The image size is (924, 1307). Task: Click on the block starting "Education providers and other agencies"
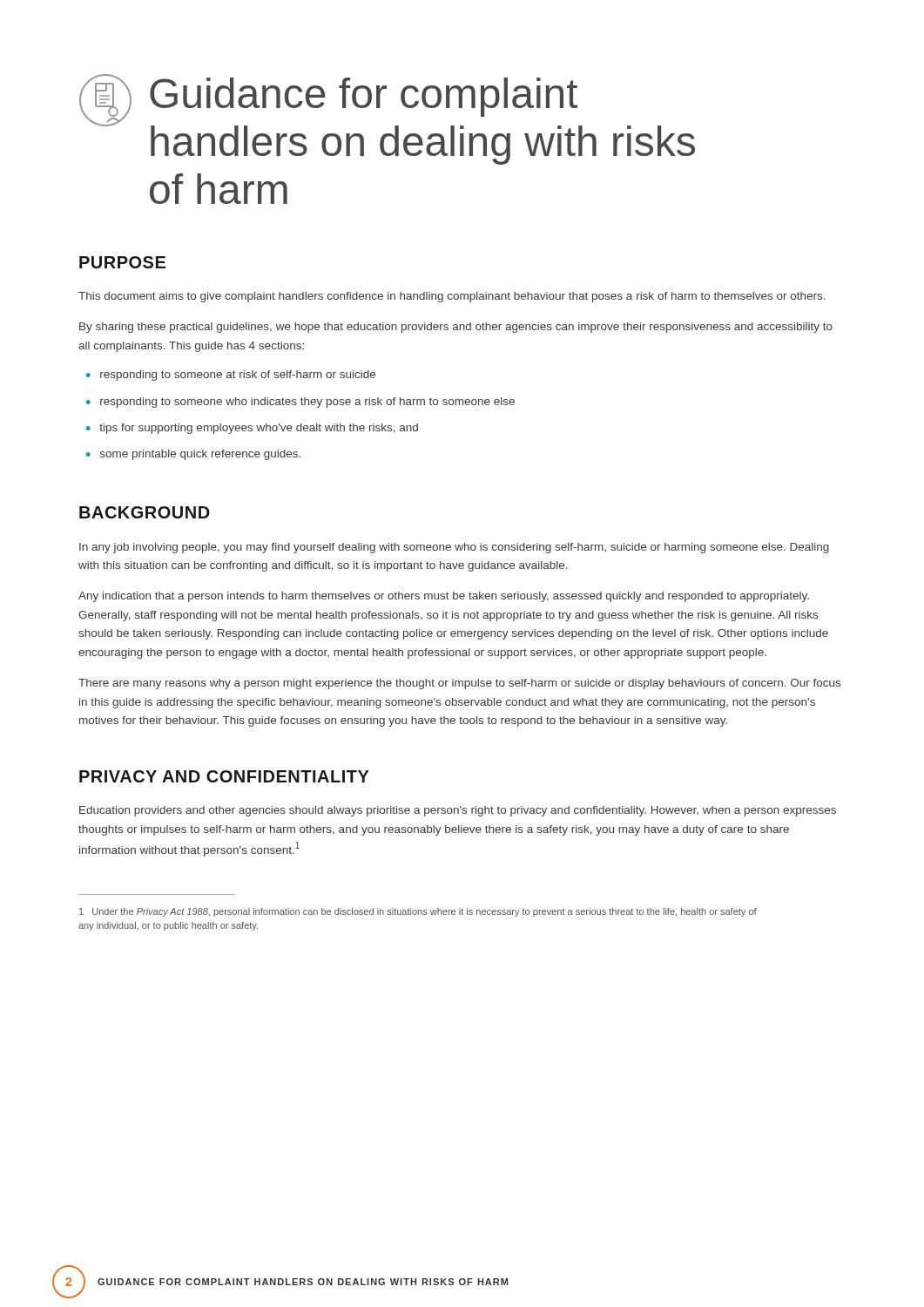click(462, 830)
